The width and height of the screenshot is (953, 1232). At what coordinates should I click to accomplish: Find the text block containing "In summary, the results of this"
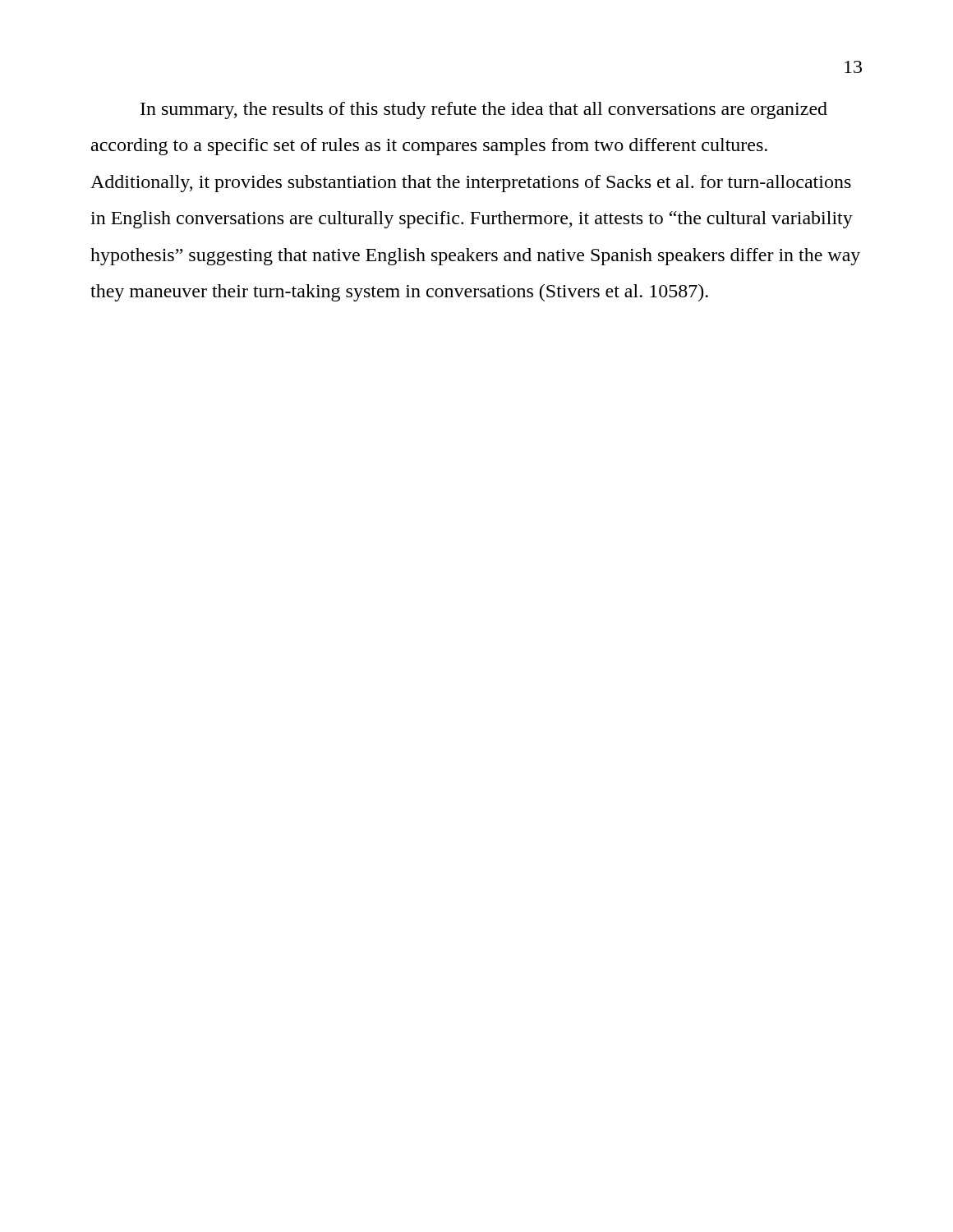(x=476, y=200)
